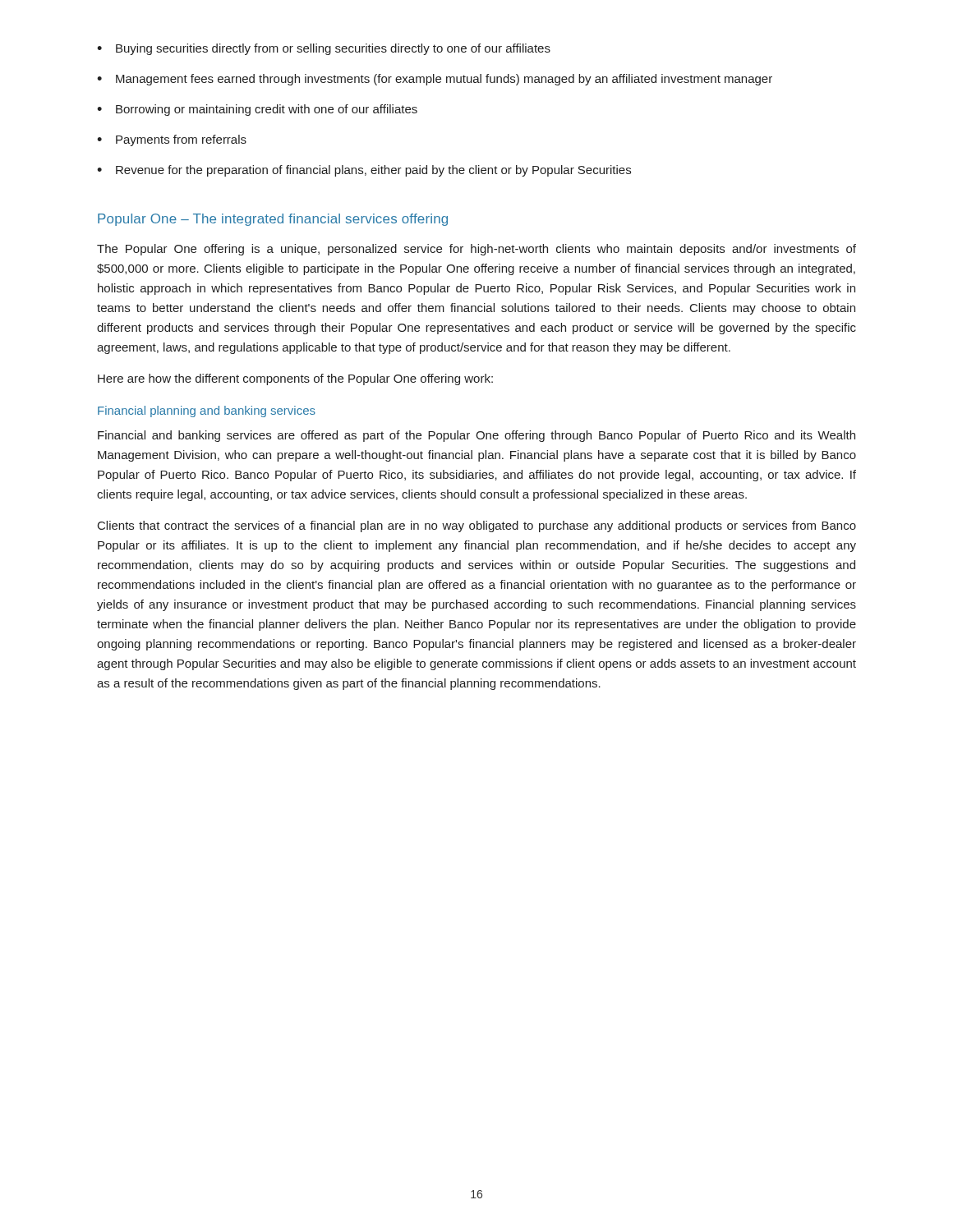Find the block on this page that starts "• Payments from"
This screenshot has height=1232, width=953.
[x=172, y=140]
